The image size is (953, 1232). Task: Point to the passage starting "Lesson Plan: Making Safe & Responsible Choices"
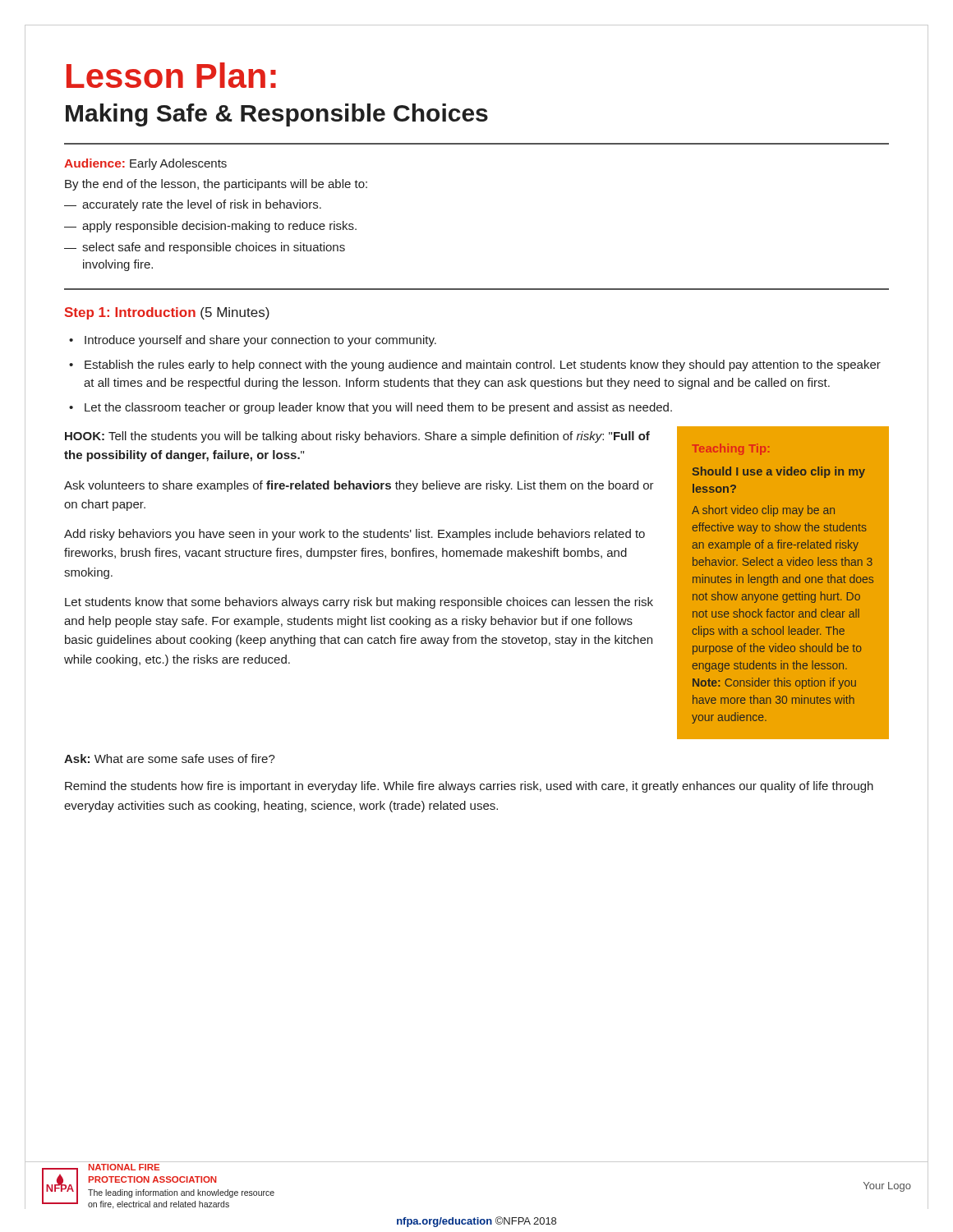pyautogui.click(x=171, y=75)
